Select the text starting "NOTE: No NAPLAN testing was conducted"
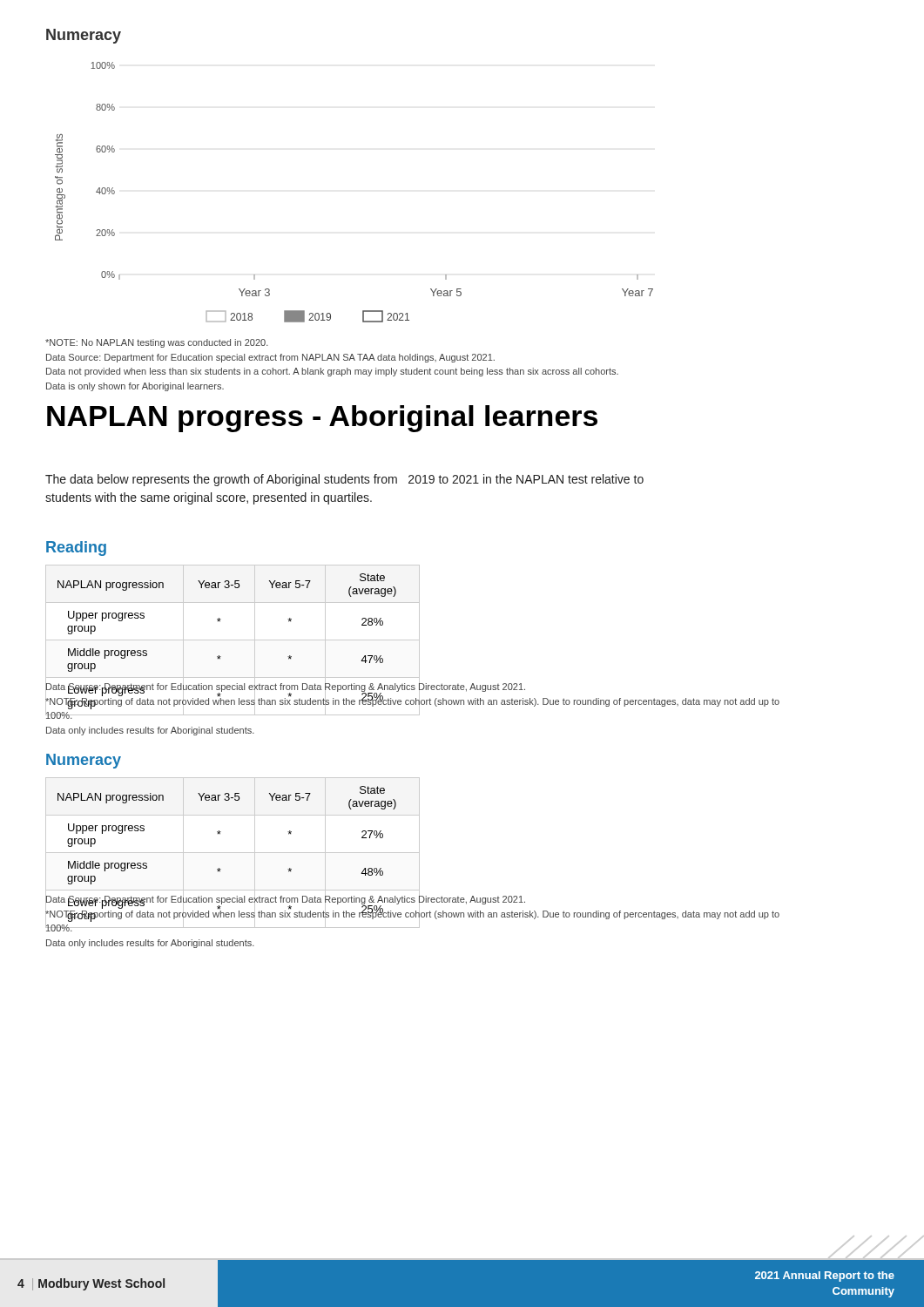The width and height of the screenshot is (924, 1307). pos(372,364)
